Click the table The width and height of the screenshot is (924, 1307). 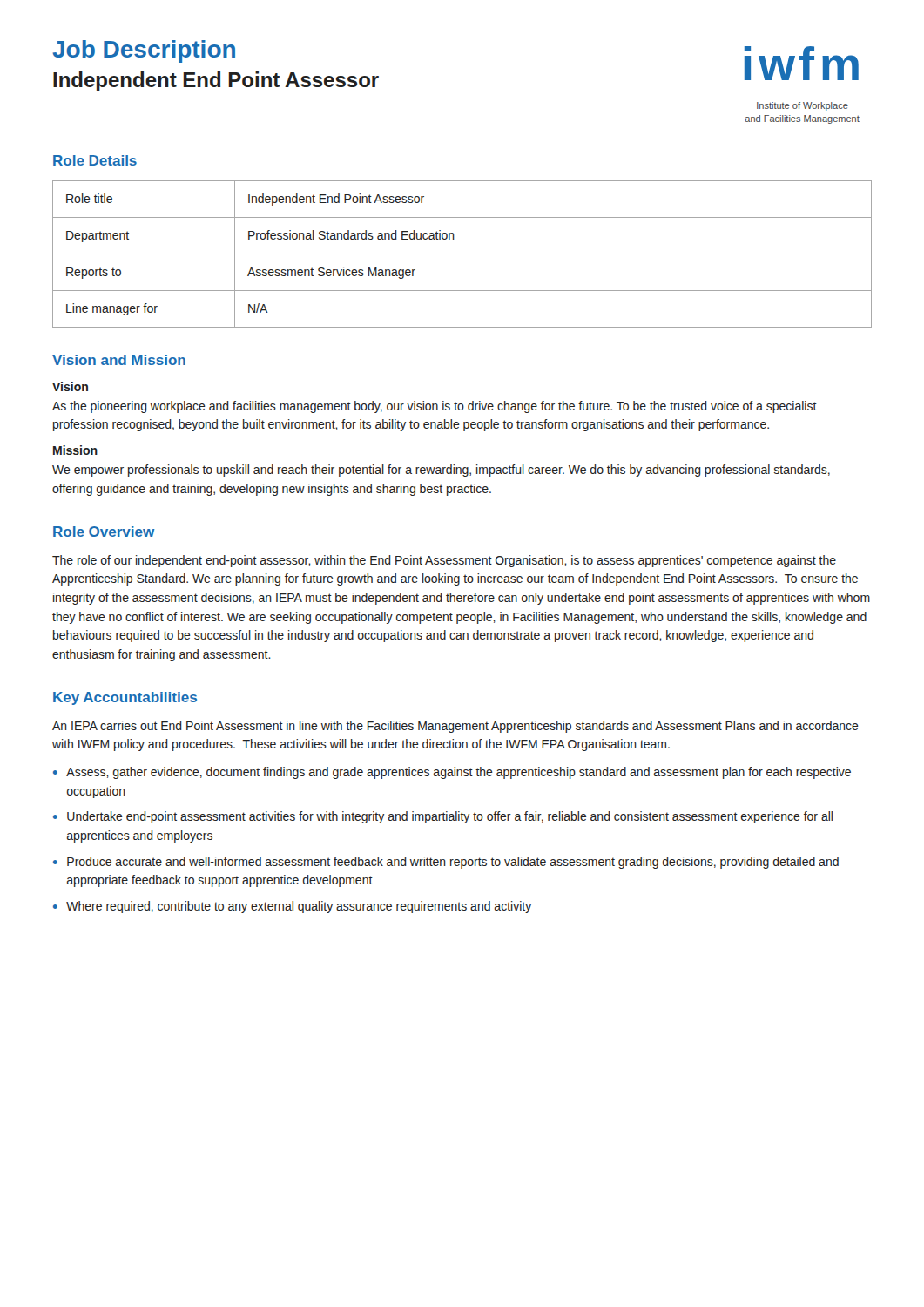pos(462,254)
